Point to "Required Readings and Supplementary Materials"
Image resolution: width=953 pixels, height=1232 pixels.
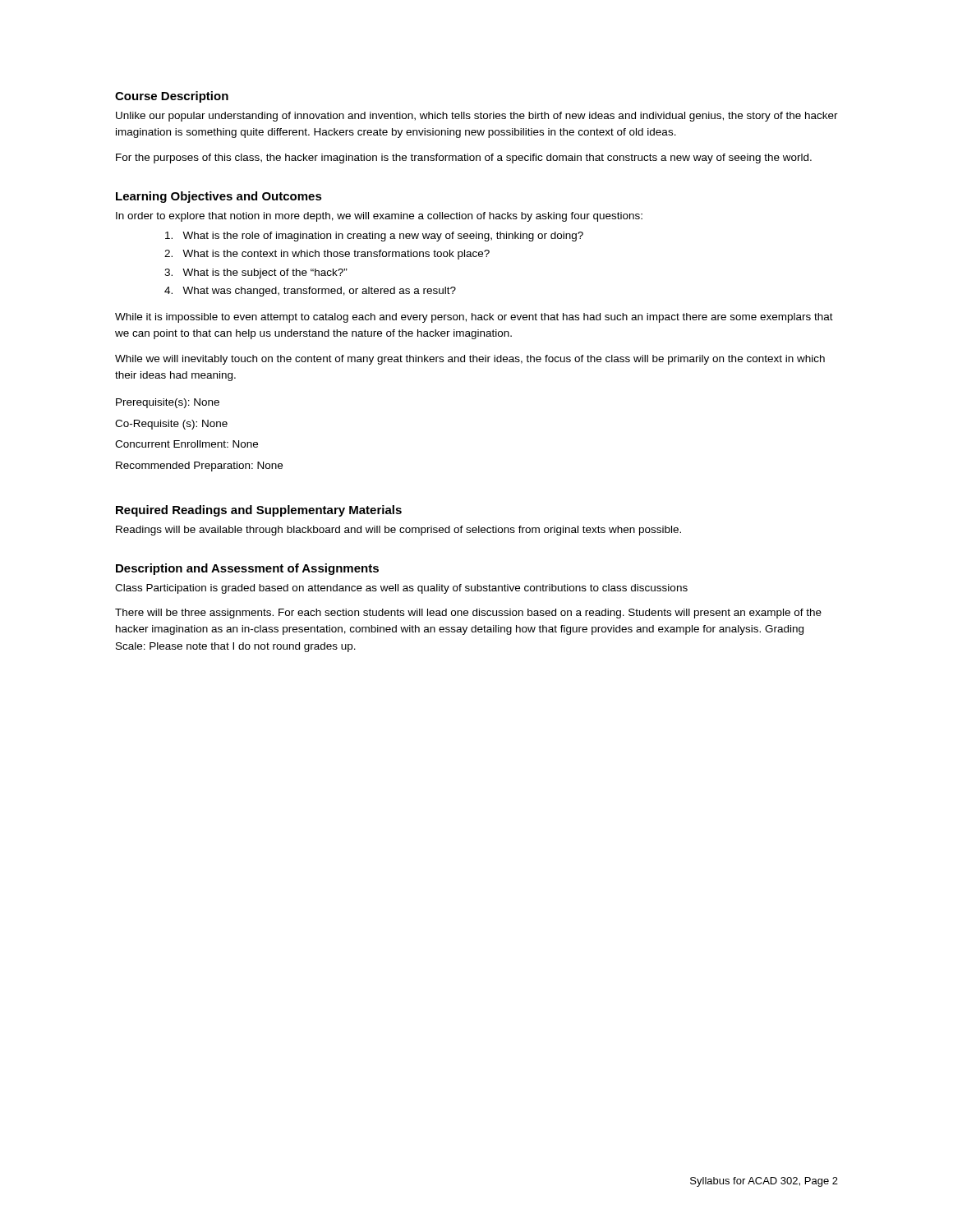[x=259, y=509]
